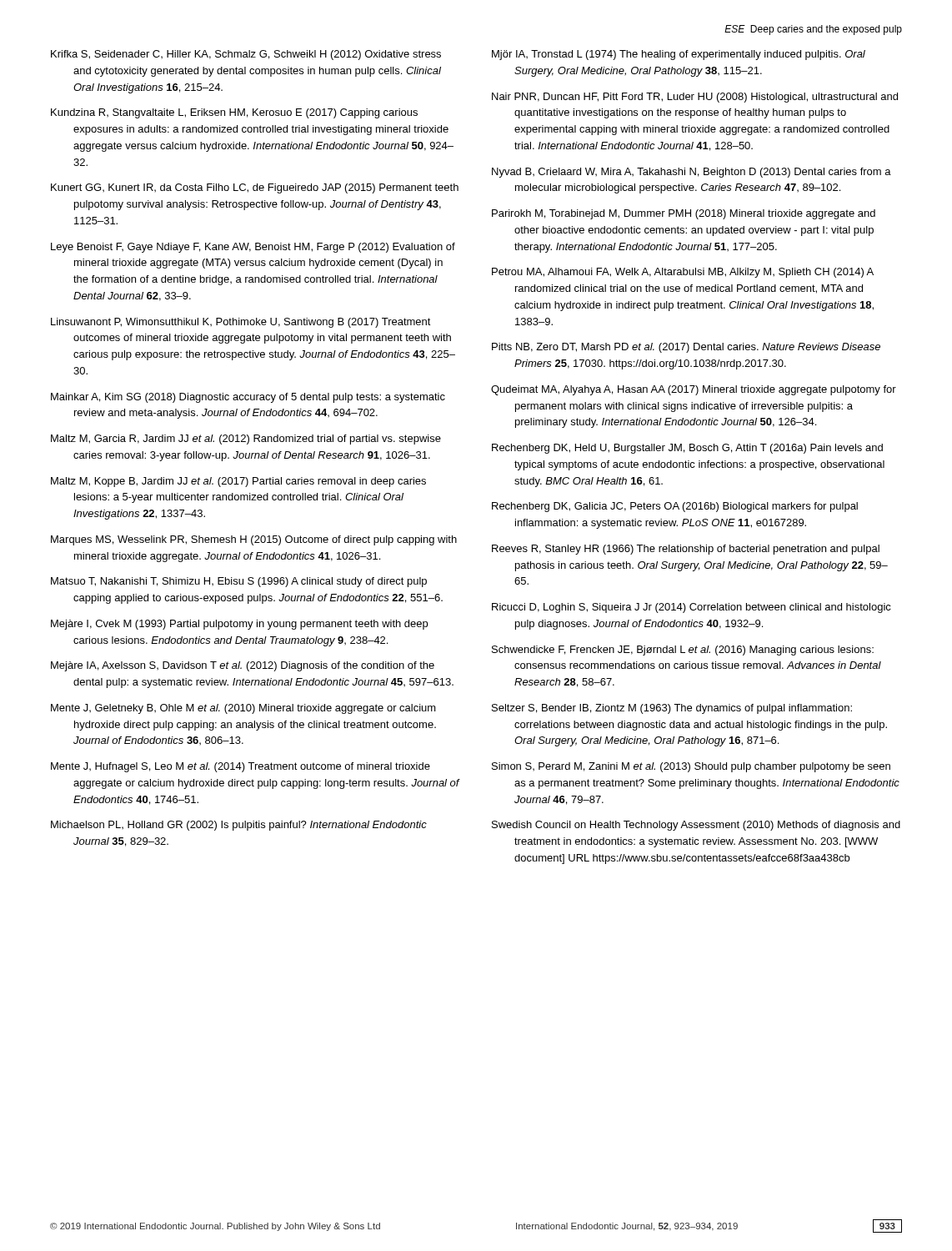
Task: Where is the passage that starts "Maltz M, Garcia R, Jardim JJ et"?
Action: [245, 446]
